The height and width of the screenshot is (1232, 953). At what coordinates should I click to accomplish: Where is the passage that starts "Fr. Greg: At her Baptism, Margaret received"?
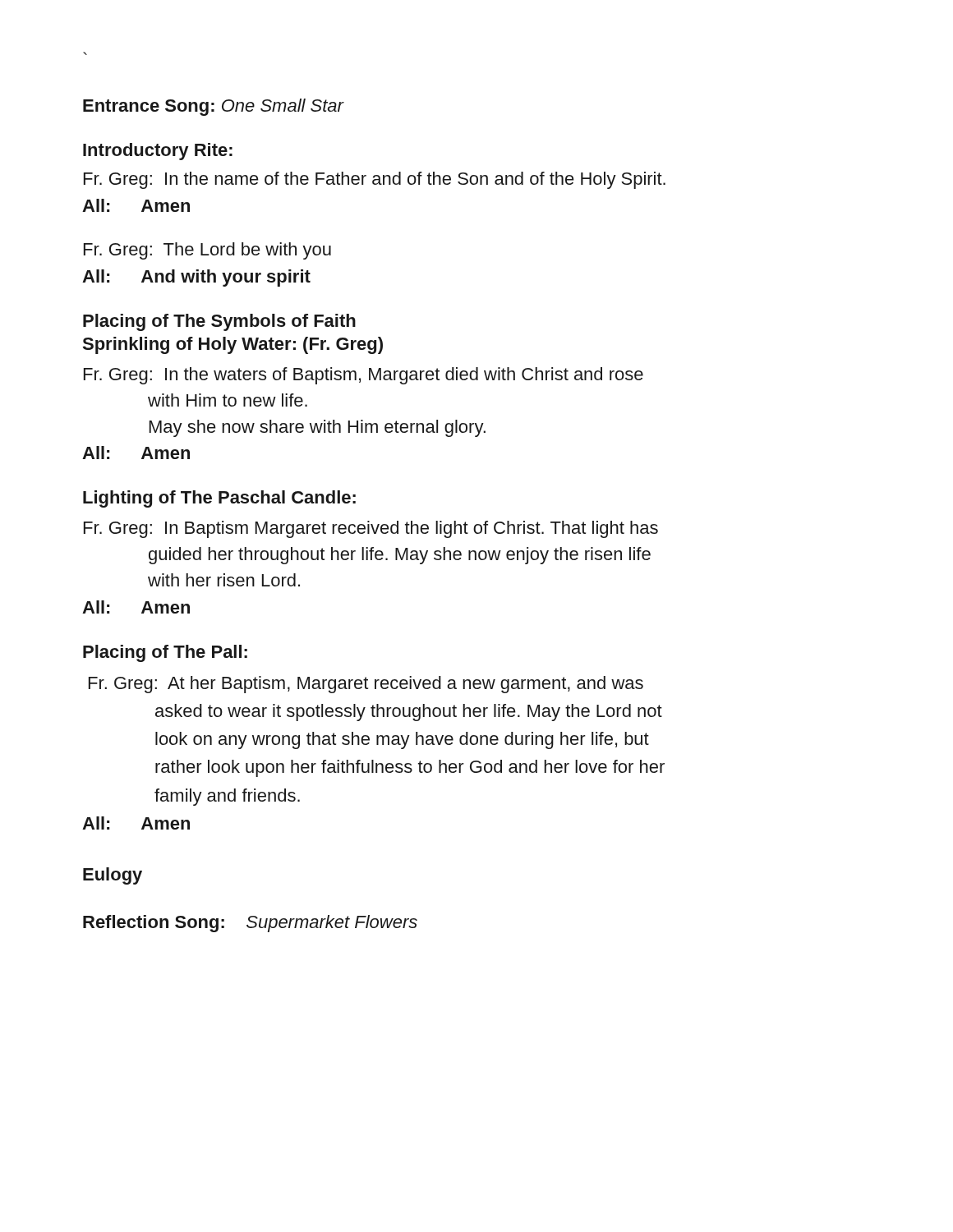pos(373,741)
